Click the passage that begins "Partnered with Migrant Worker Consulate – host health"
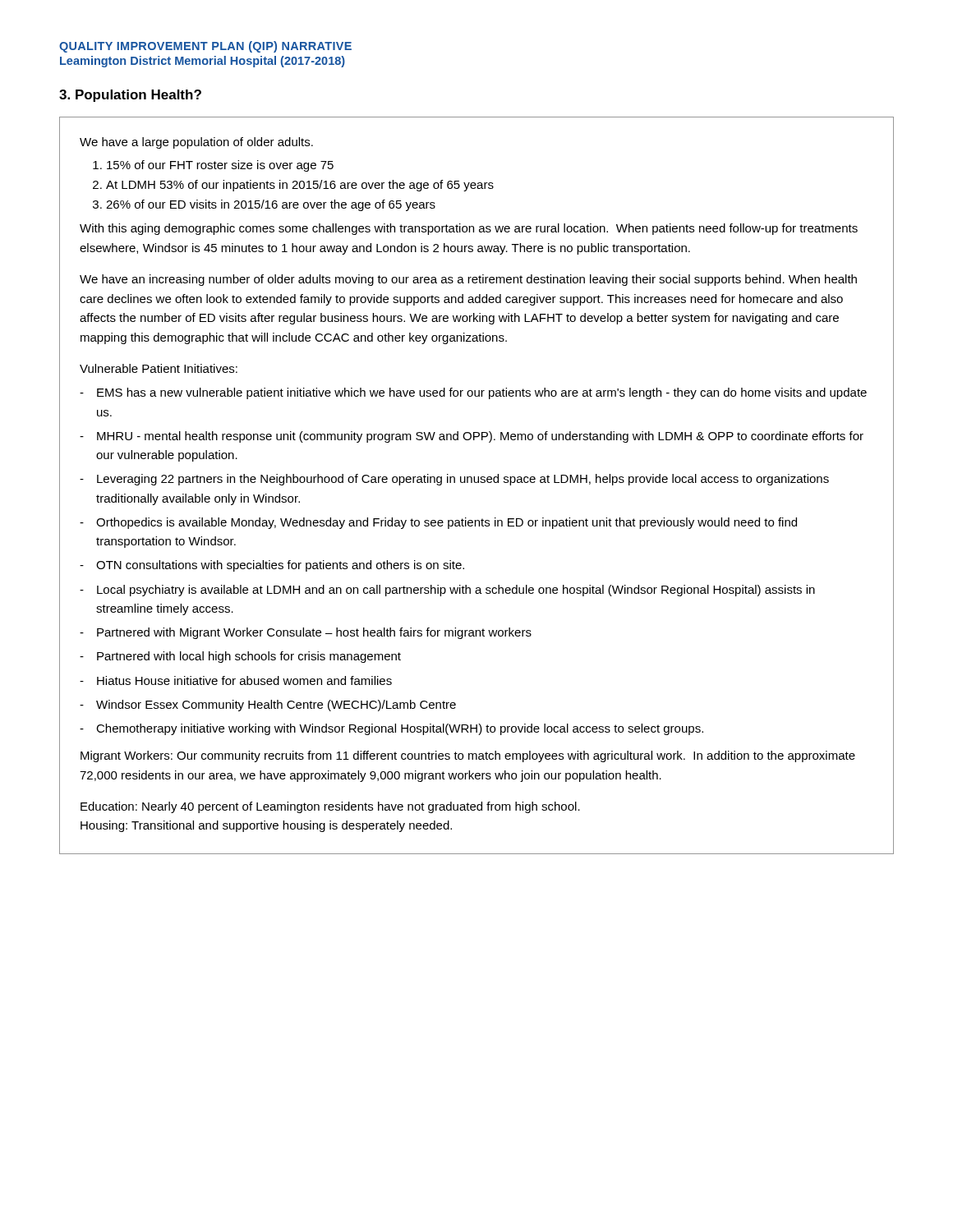 pos(314,632)
